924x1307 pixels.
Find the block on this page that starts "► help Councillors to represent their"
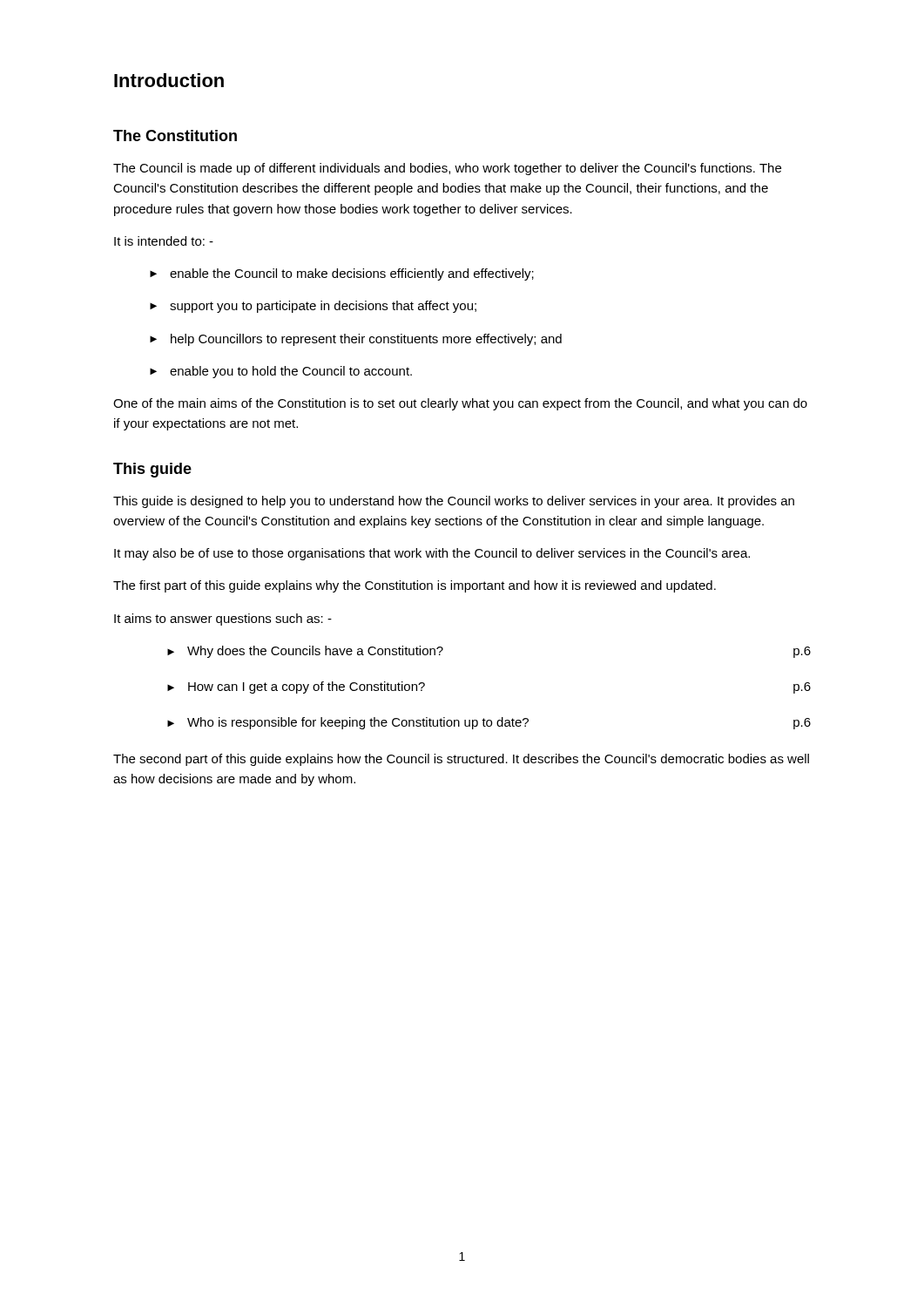click(355, 338)
